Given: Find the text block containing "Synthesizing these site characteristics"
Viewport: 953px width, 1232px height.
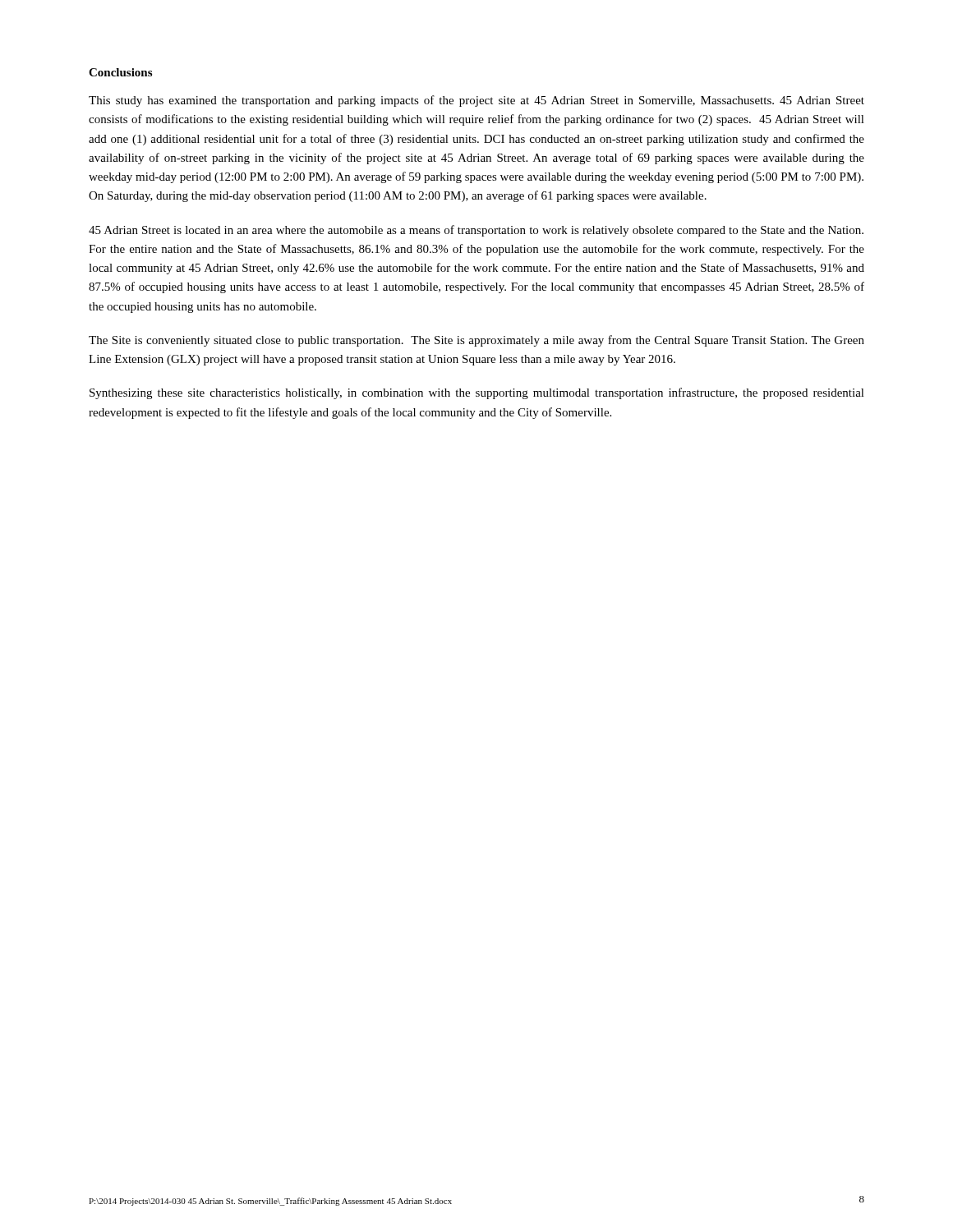Looking at the screenshot, I should click(x=476, y=402).
